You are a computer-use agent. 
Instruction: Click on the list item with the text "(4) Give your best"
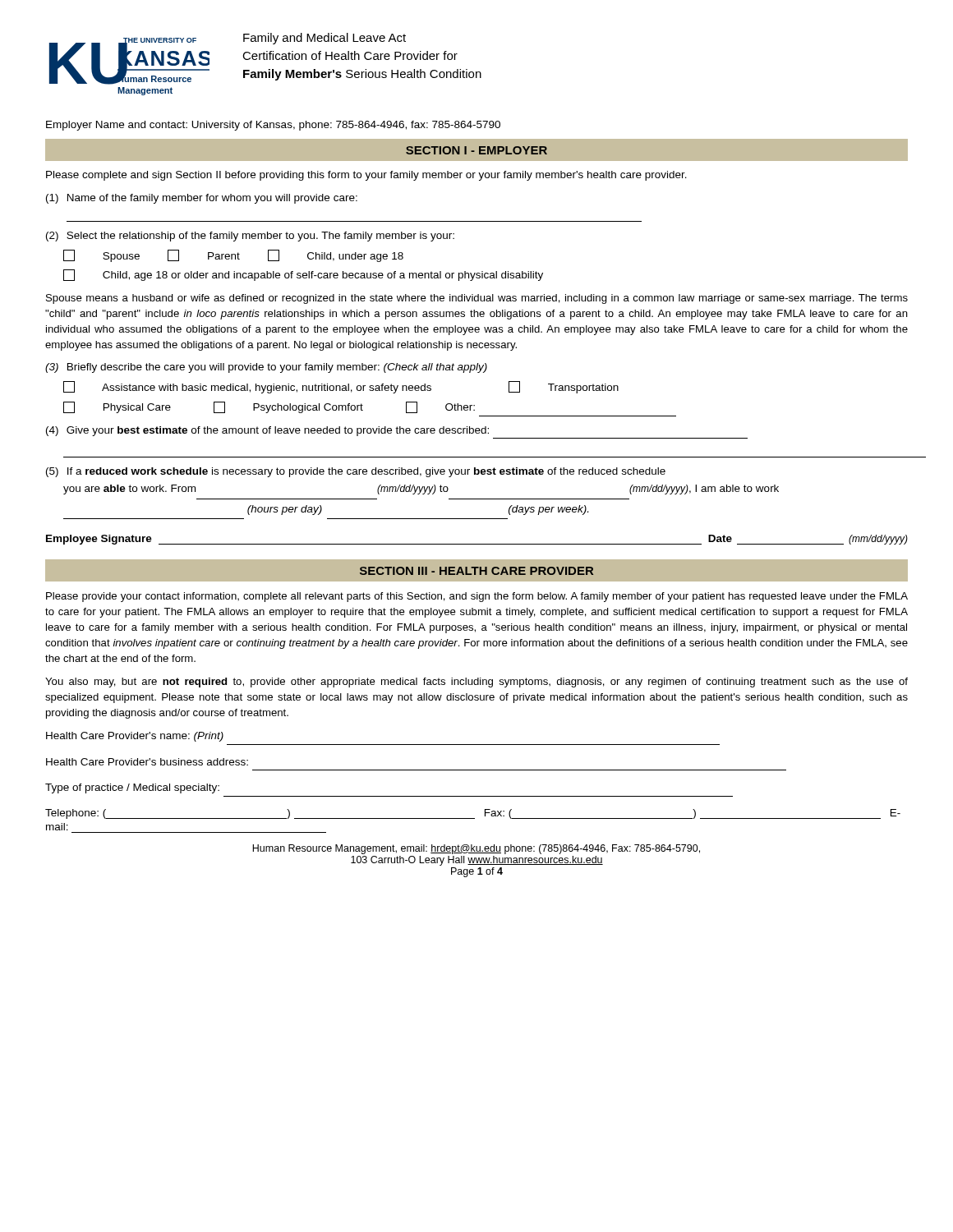[x=476, y=440]
